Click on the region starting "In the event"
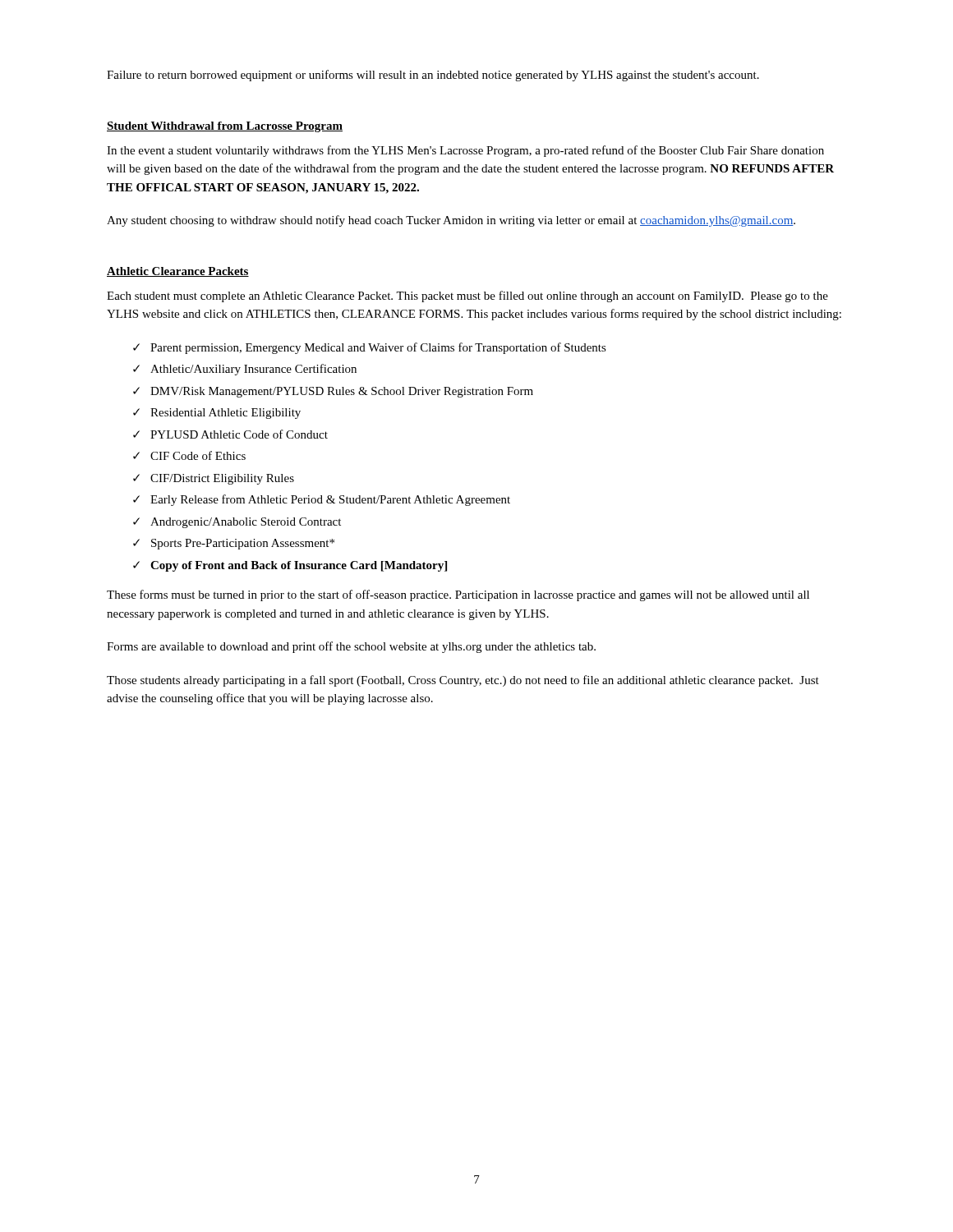This screenshot has width=953, height=1232. point(470,168)
